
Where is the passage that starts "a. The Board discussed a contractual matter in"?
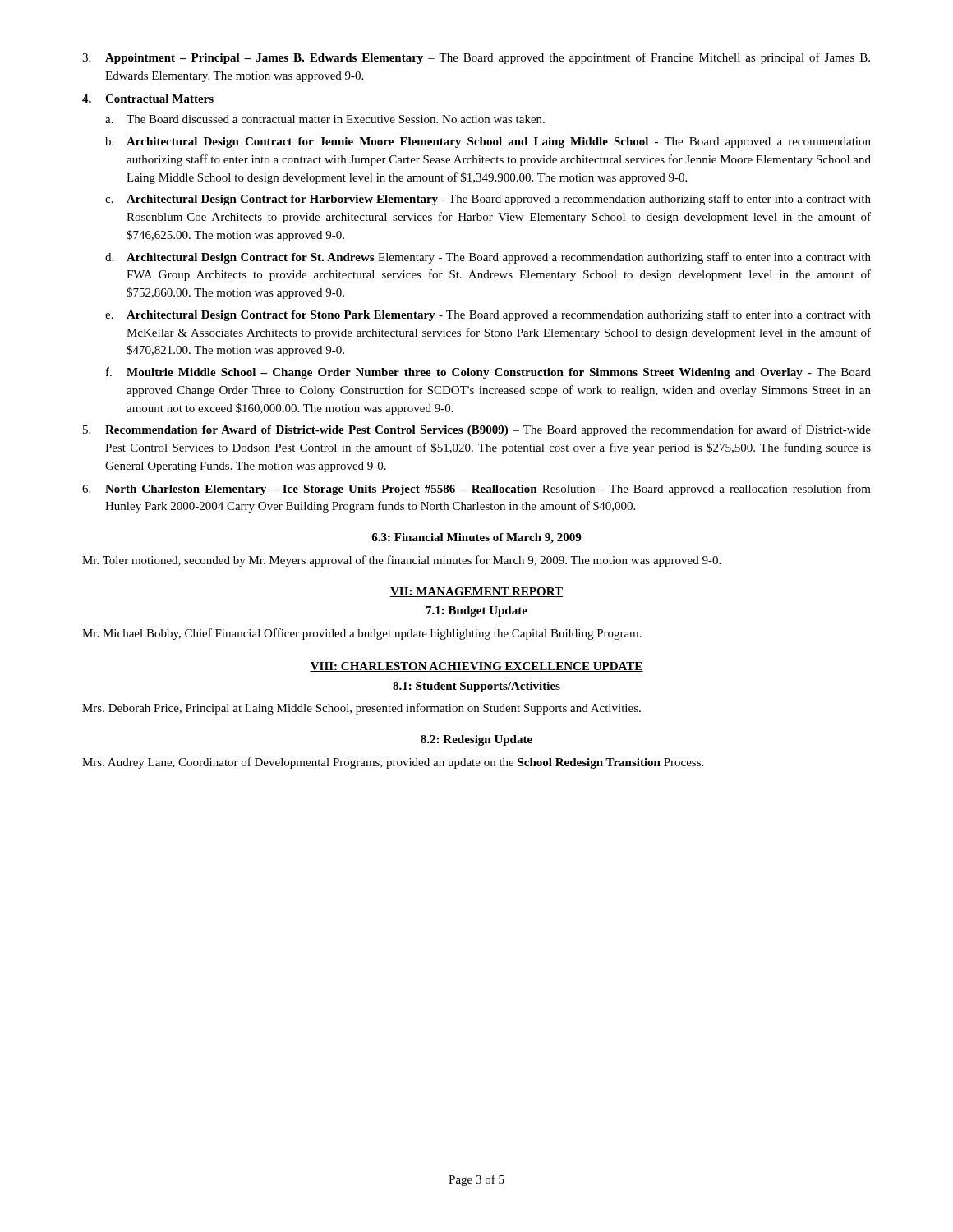[x=325, y=120]
